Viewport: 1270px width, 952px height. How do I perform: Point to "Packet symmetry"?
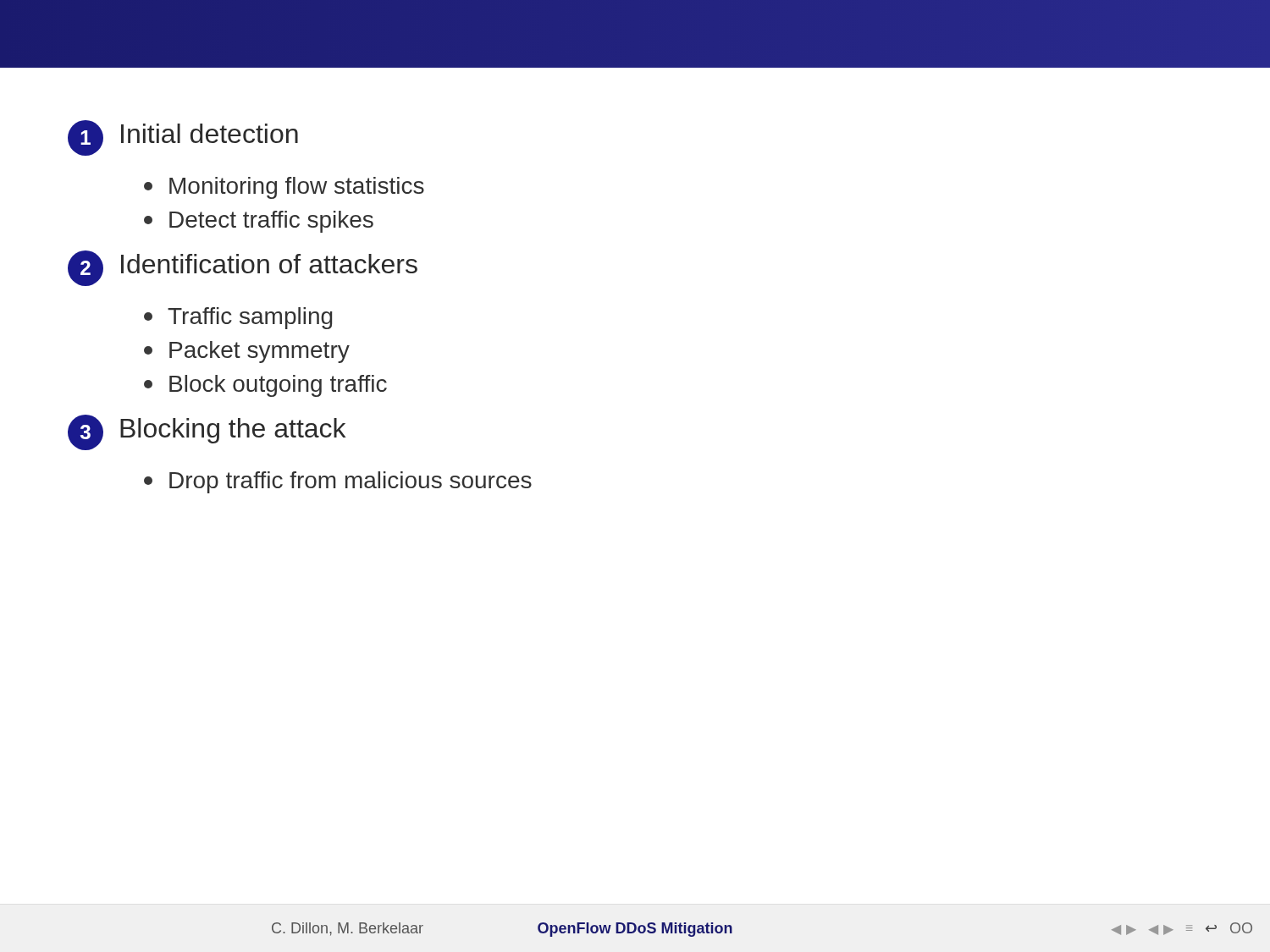tap(247, 350)
